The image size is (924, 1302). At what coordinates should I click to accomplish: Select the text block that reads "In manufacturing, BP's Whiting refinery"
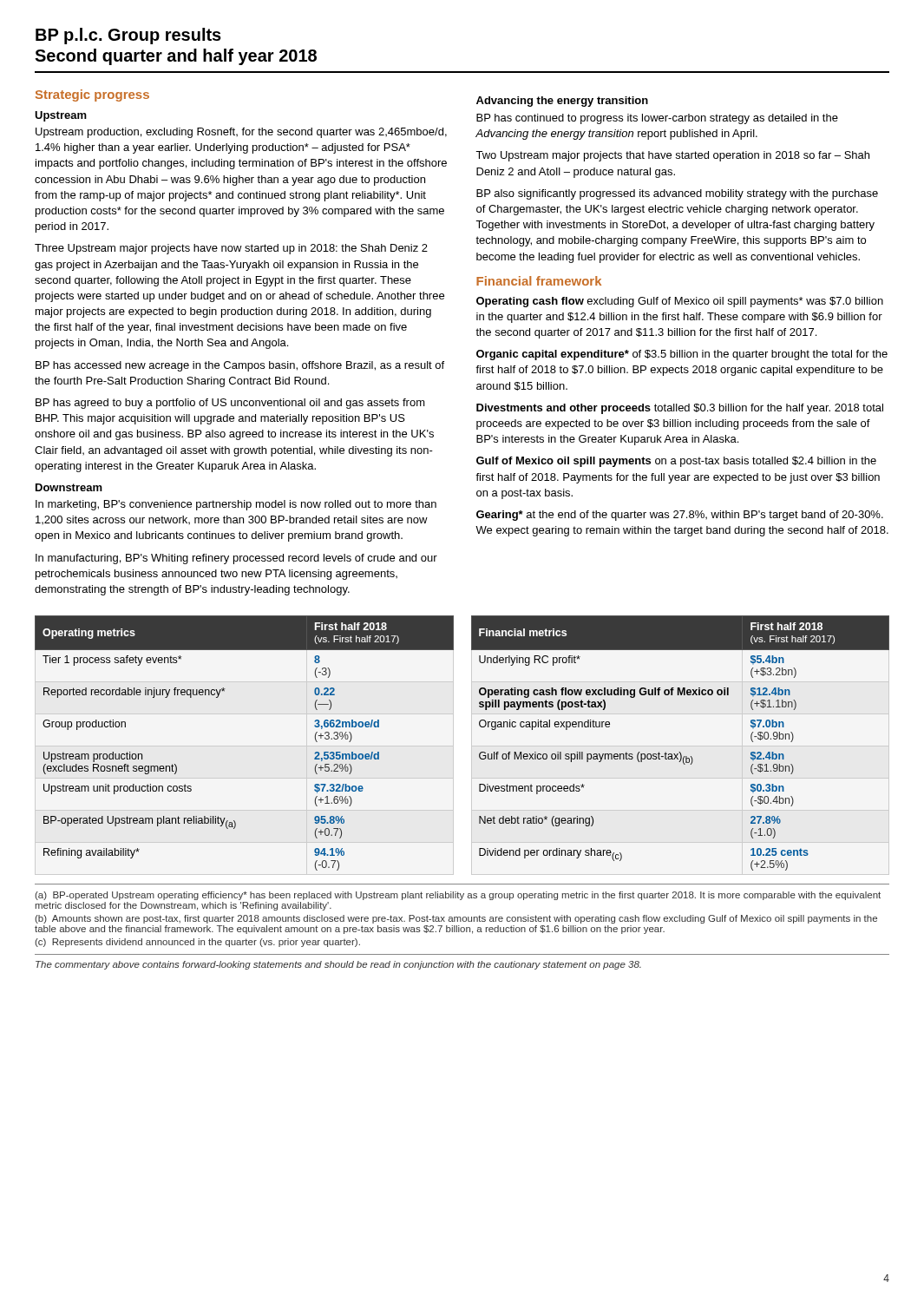241,574
